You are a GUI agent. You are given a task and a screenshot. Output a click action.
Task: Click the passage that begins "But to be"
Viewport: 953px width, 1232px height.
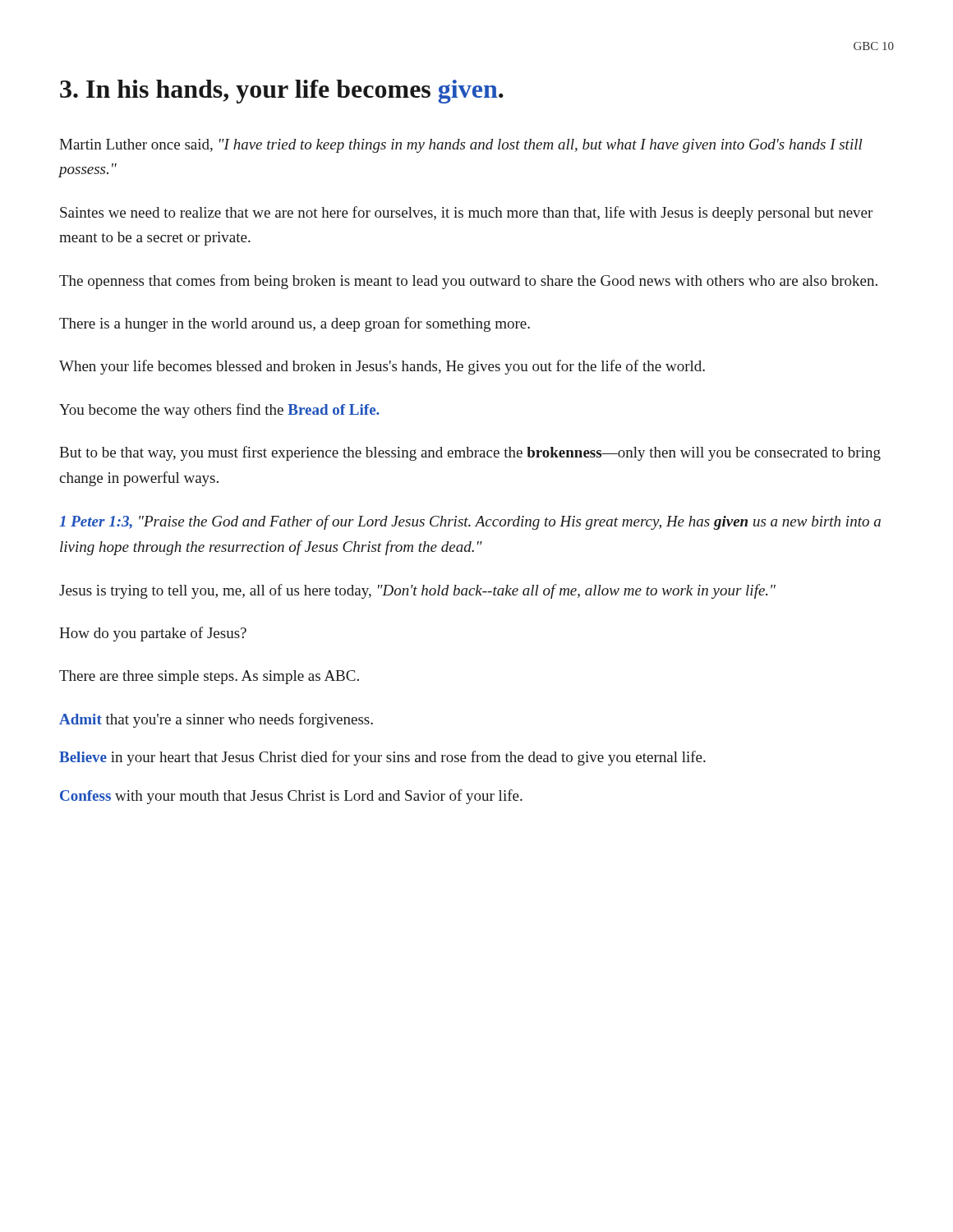(470, 465)
